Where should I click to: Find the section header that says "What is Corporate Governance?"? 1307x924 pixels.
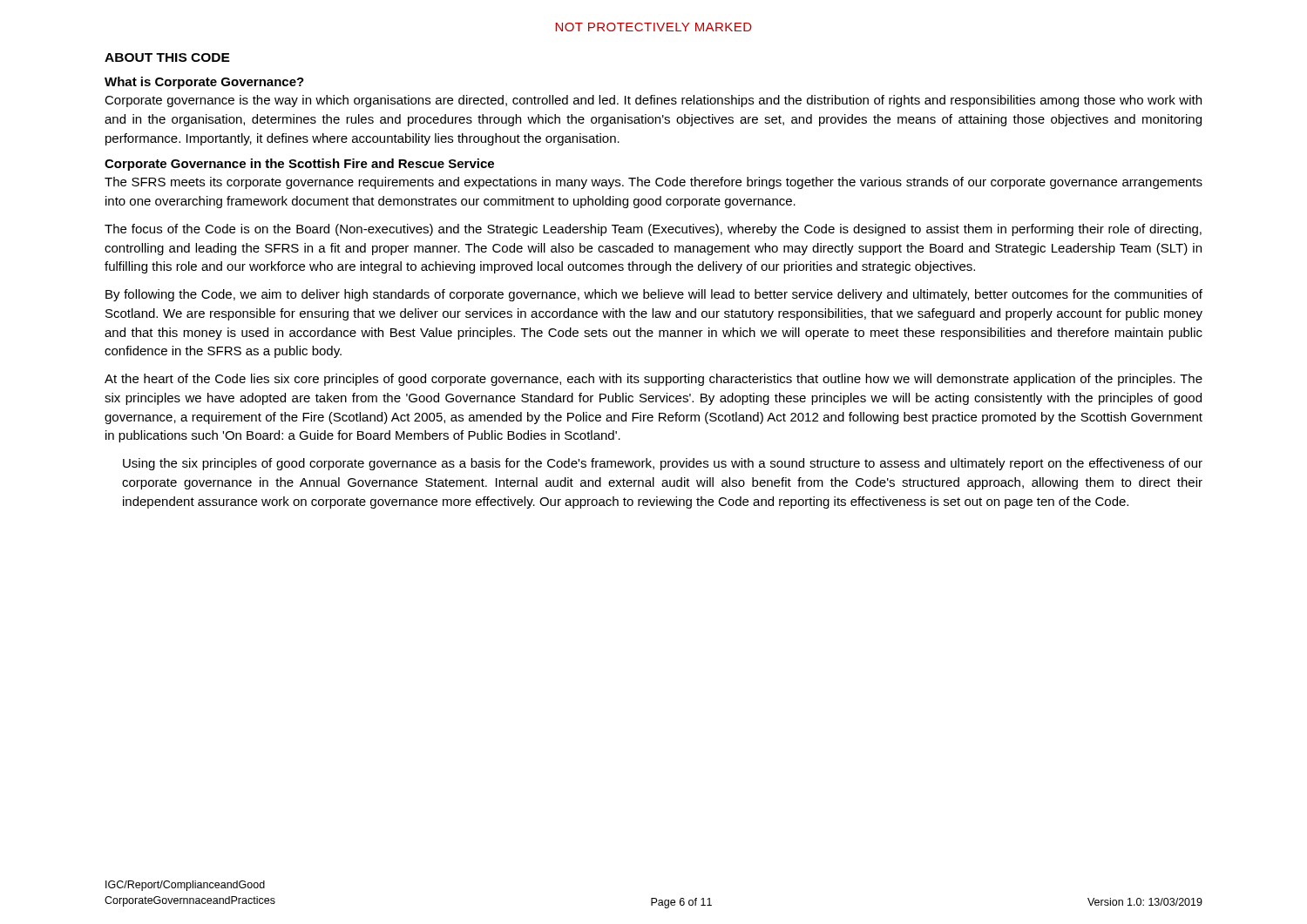pos(204,81)
